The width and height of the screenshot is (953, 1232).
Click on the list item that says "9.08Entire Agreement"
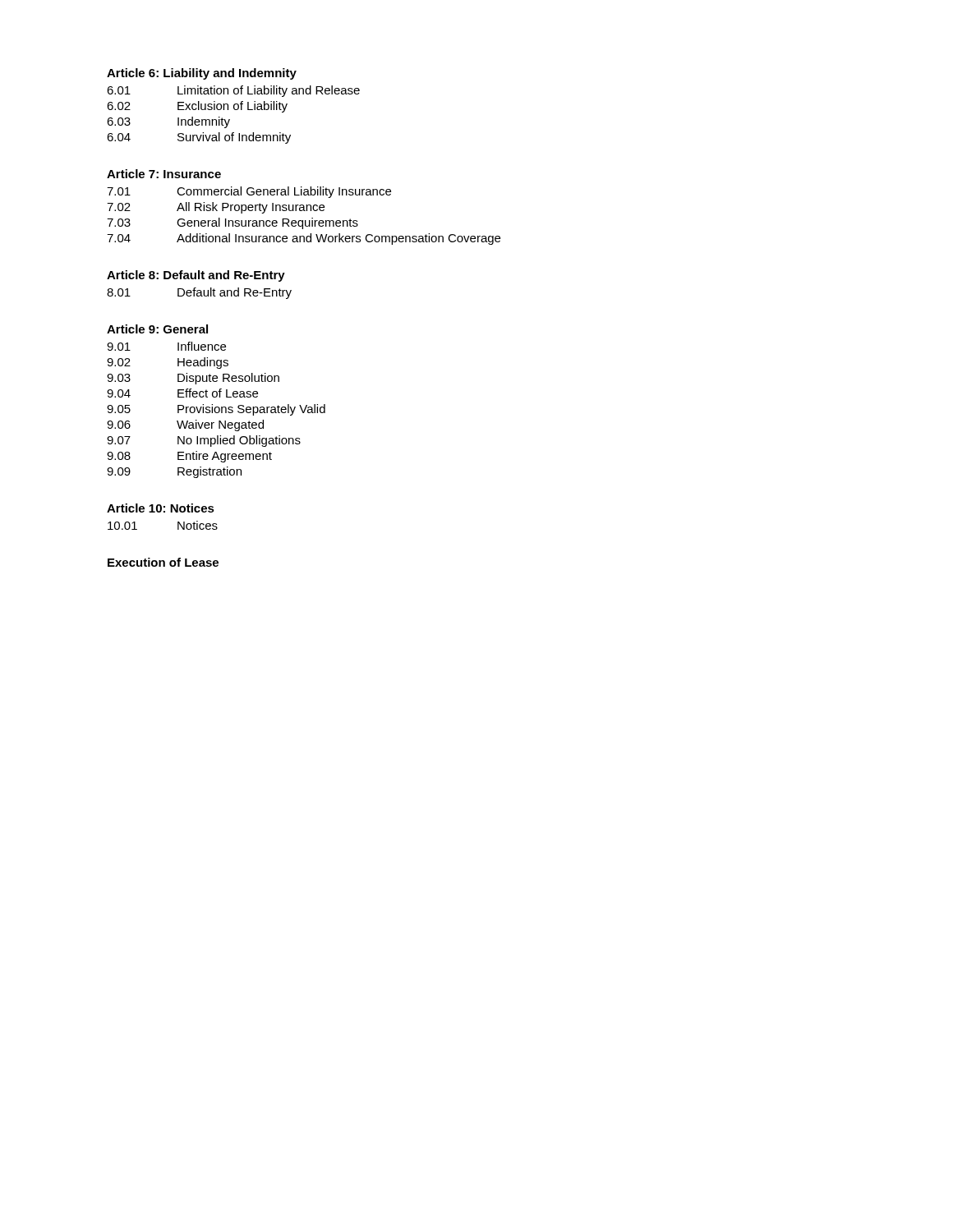click(189, 457)
